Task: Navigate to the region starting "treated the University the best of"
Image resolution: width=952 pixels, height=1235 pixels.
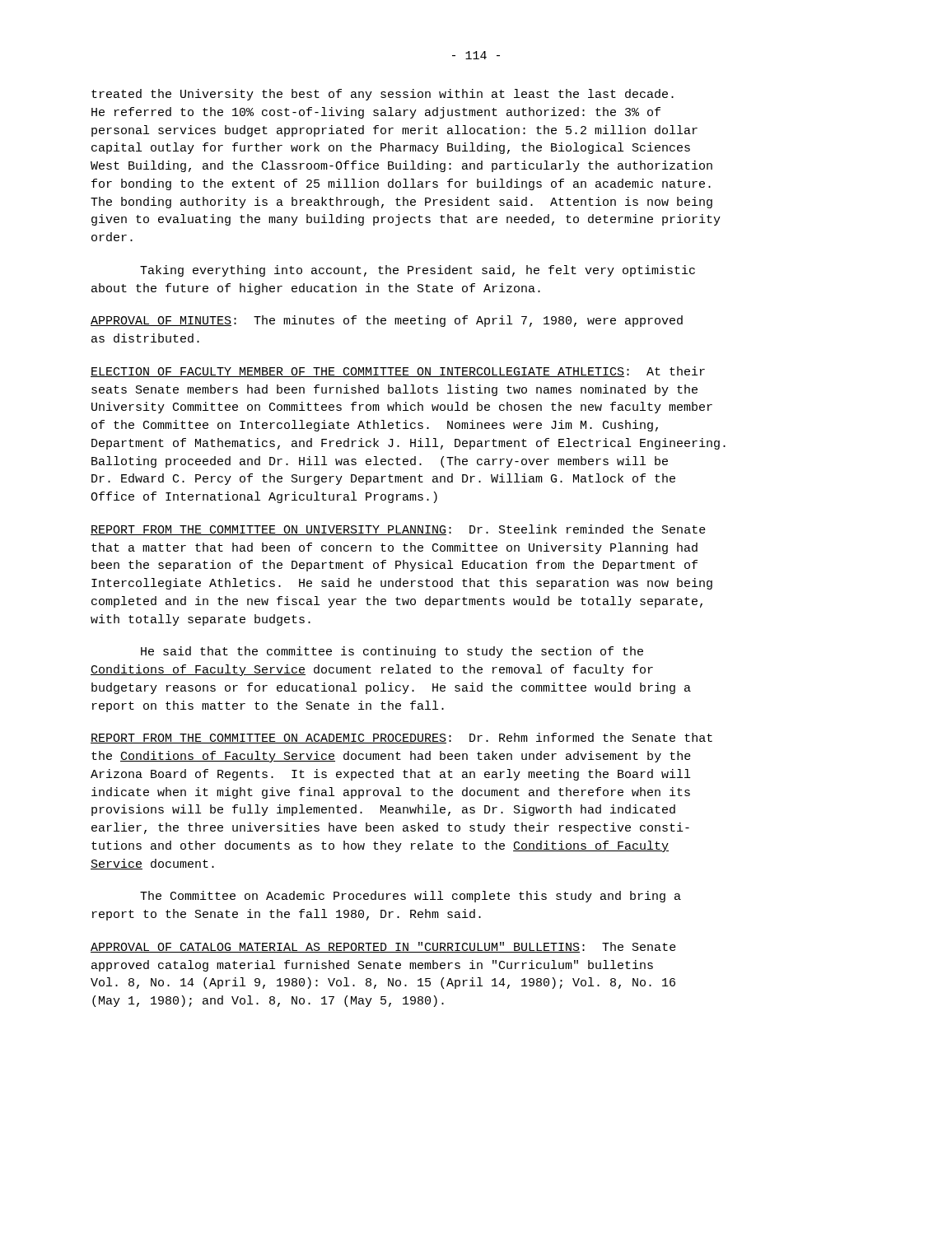Action: click(x=406, y=167)
